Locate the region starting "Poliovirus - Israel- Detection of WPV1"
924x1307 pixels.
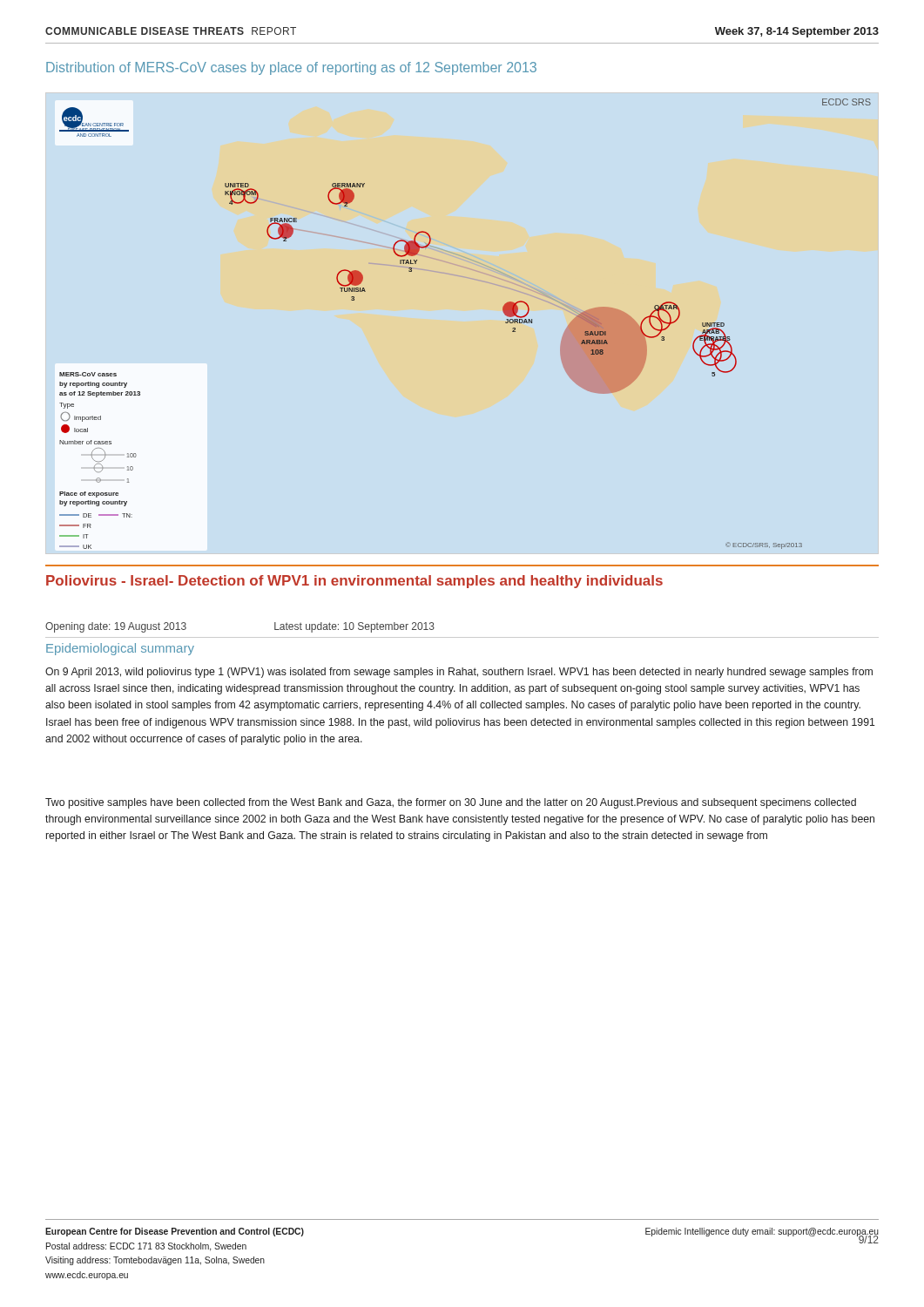[462, 582]
